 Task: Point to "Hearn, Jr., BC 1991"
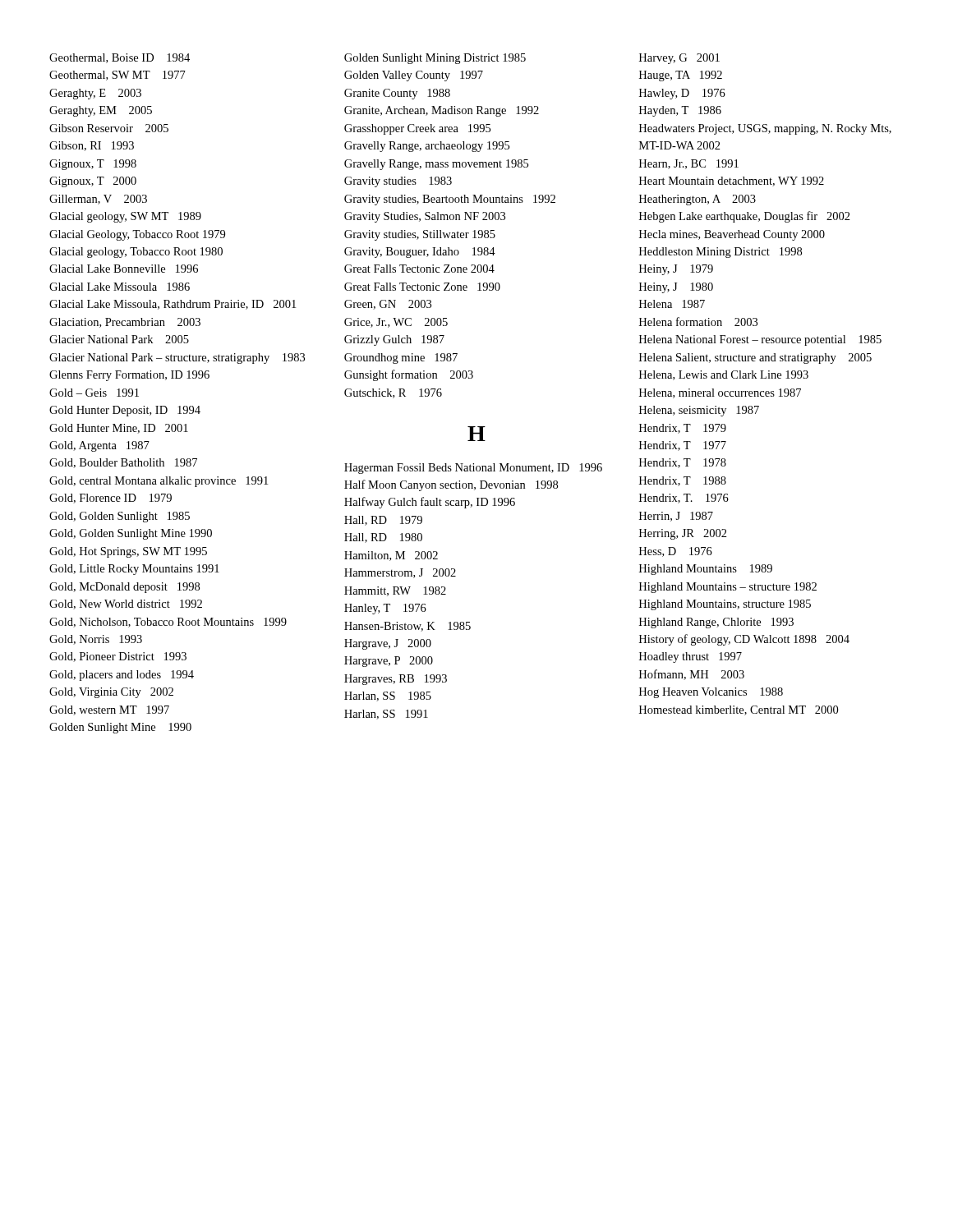tap(689, 163)
